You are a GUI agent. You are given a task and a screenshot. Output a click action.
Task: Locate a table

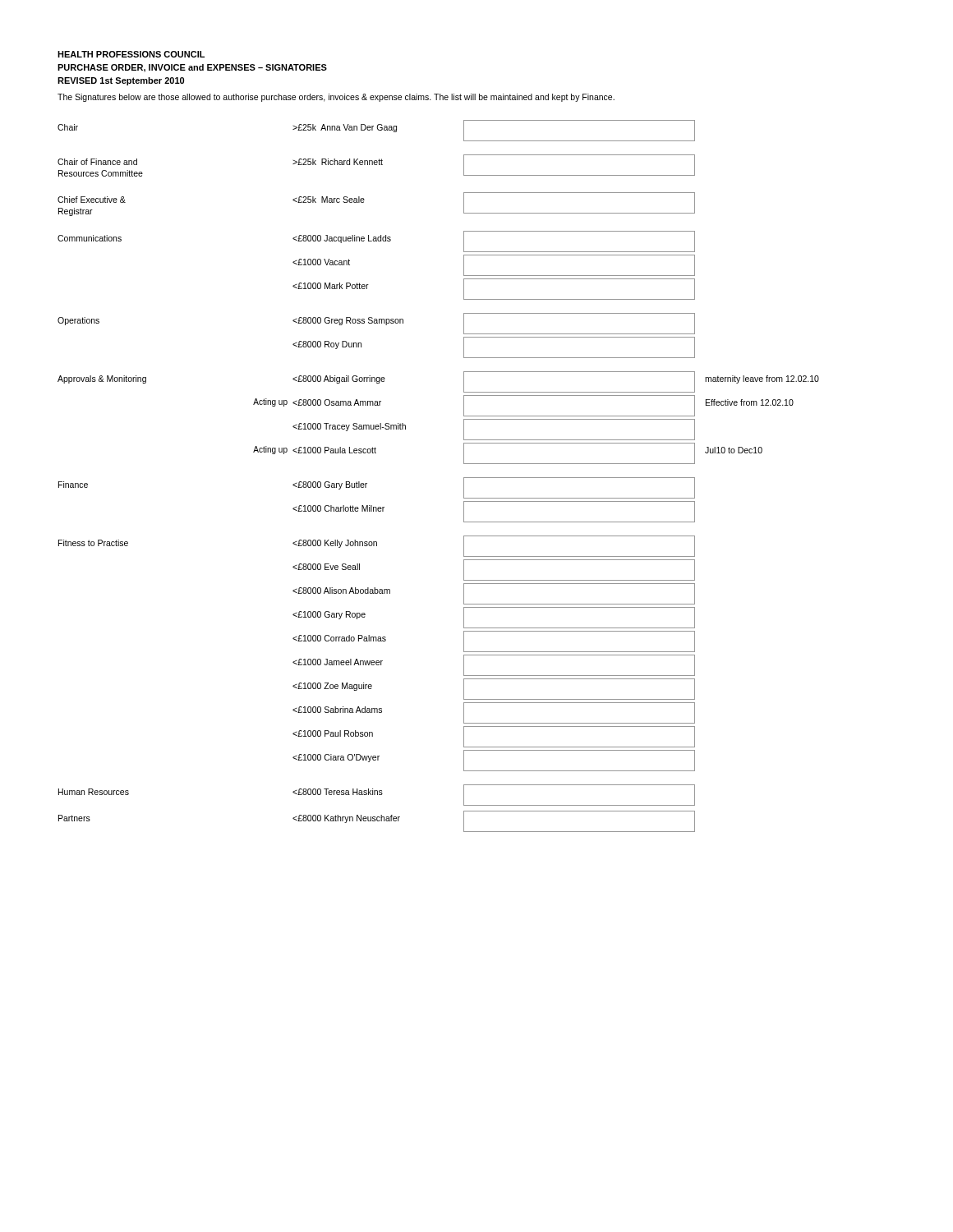[476, 475]
